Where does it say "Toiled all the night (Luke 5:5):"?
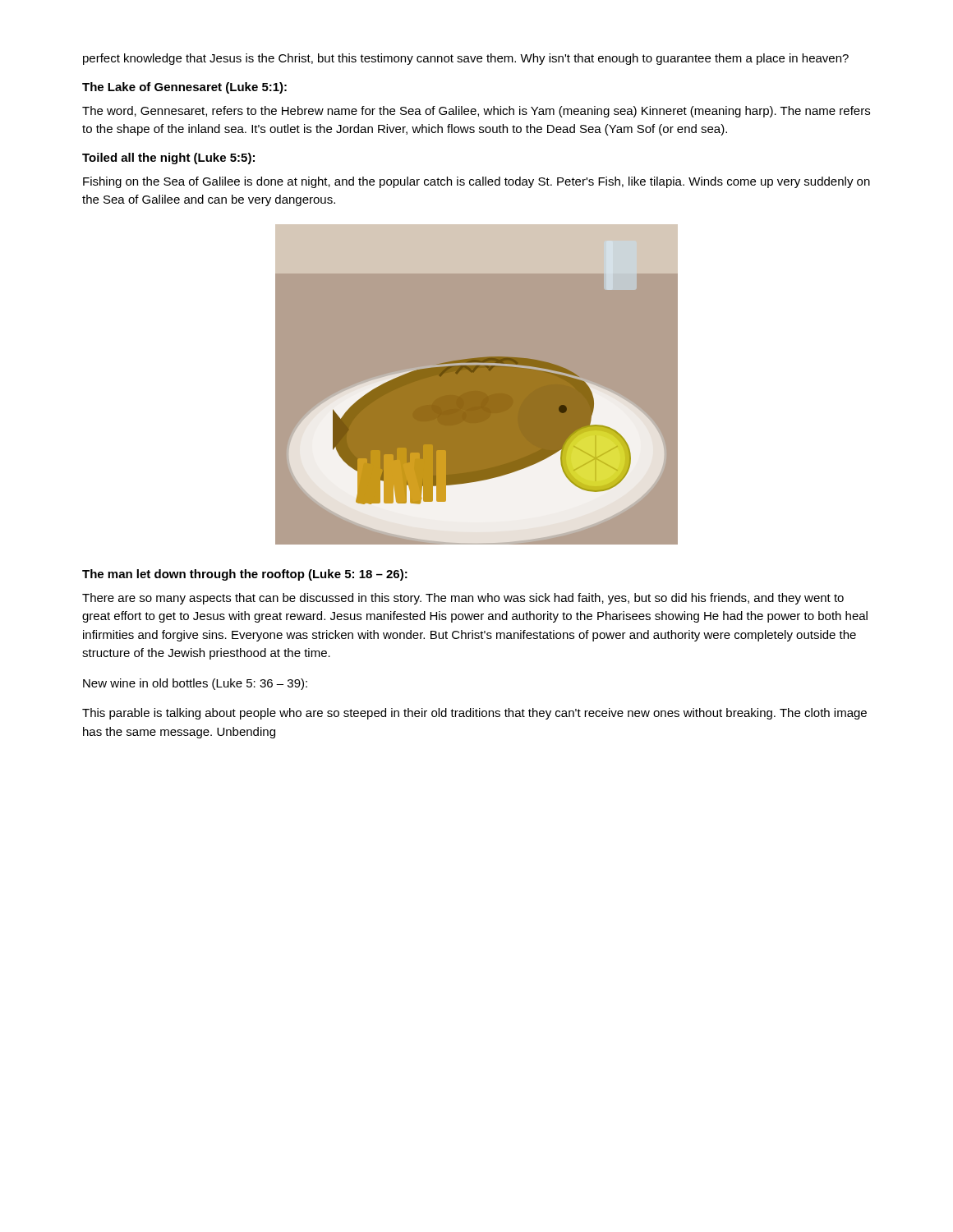This screenshot has height=1232, width=953. click(169, 157)
